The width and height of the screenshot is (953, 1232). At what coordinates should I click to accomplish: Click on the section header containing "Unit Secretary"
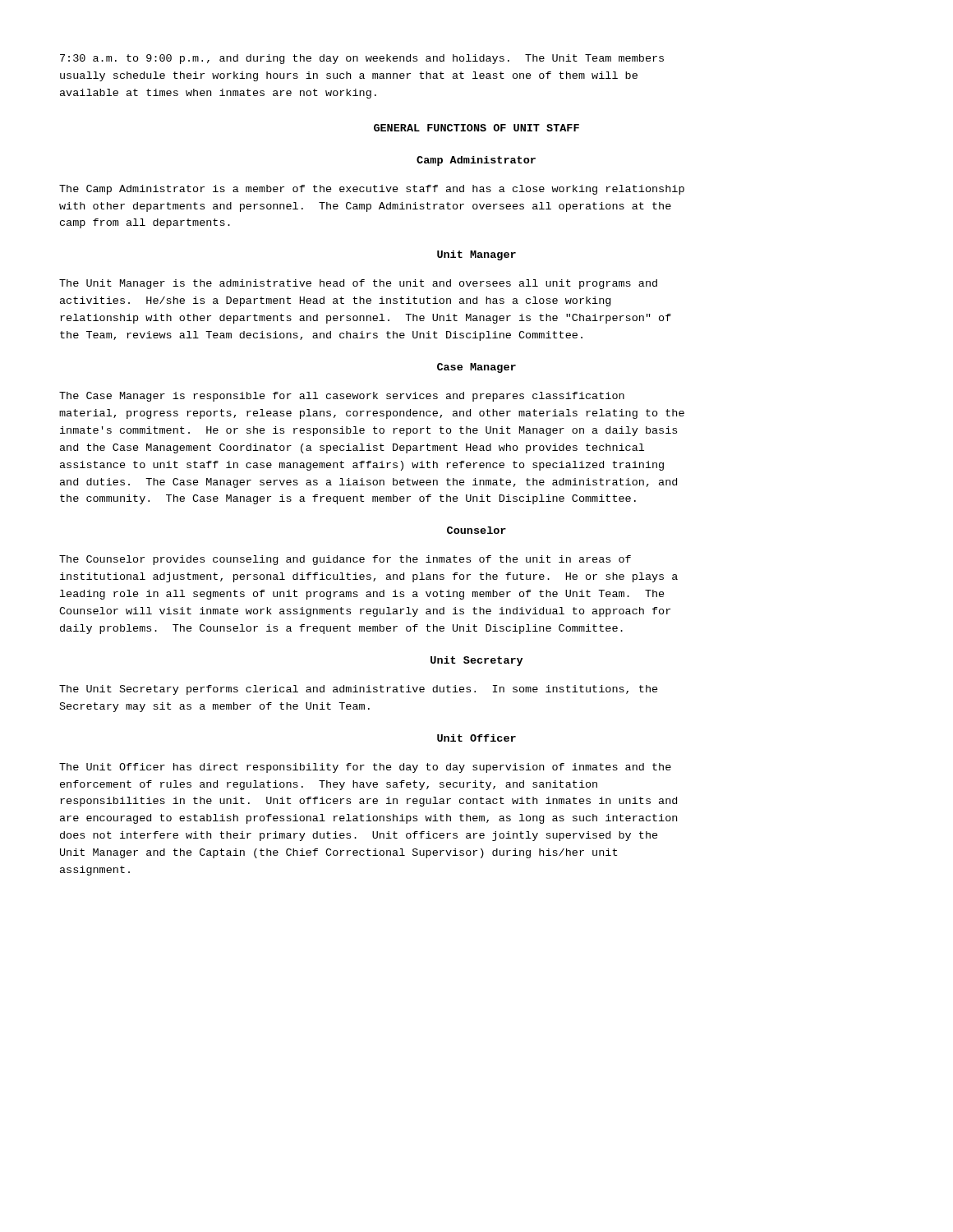tap(476, 661)
